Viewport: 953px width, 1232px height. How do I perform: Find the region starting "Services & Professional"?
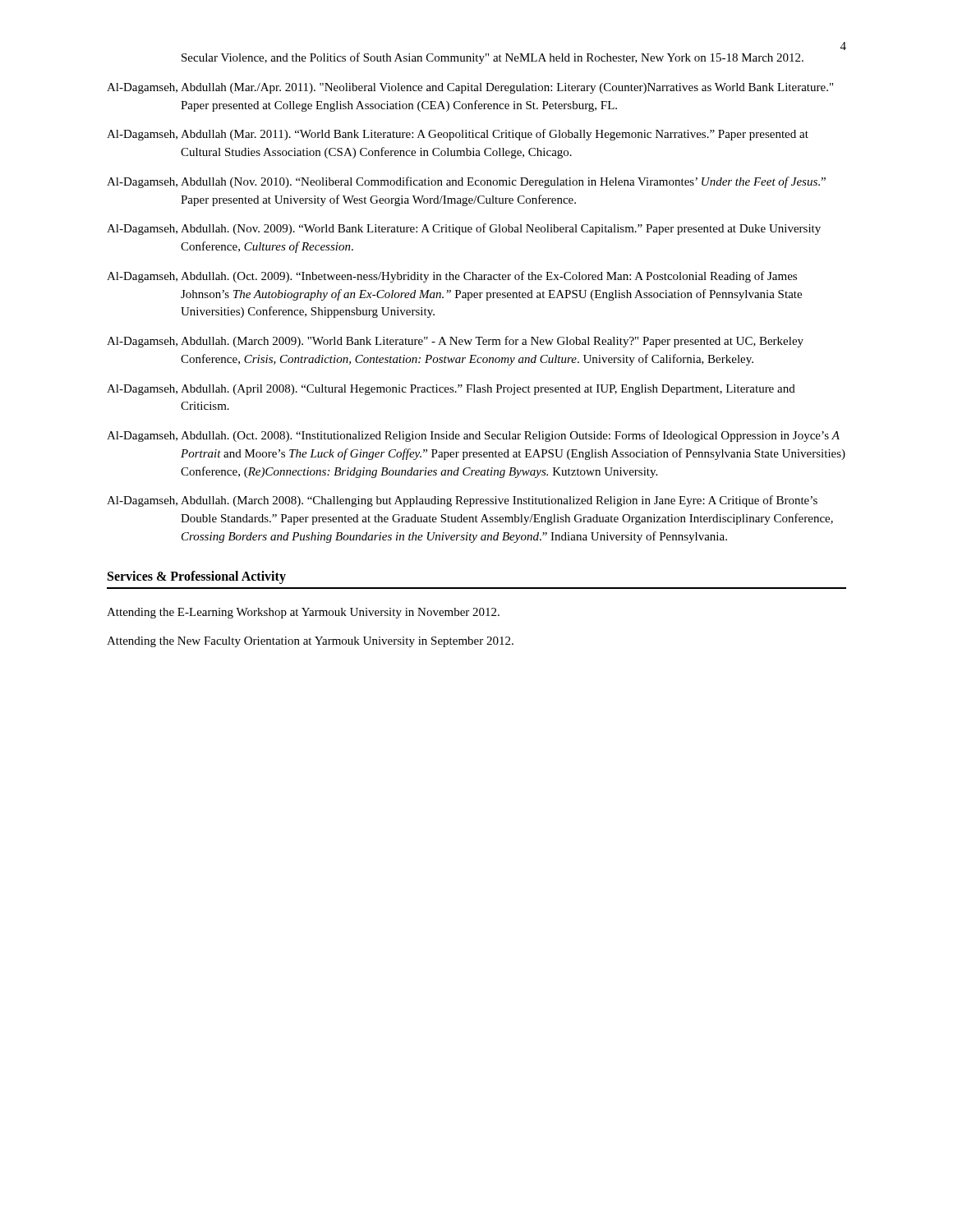[x=196, y=576]
